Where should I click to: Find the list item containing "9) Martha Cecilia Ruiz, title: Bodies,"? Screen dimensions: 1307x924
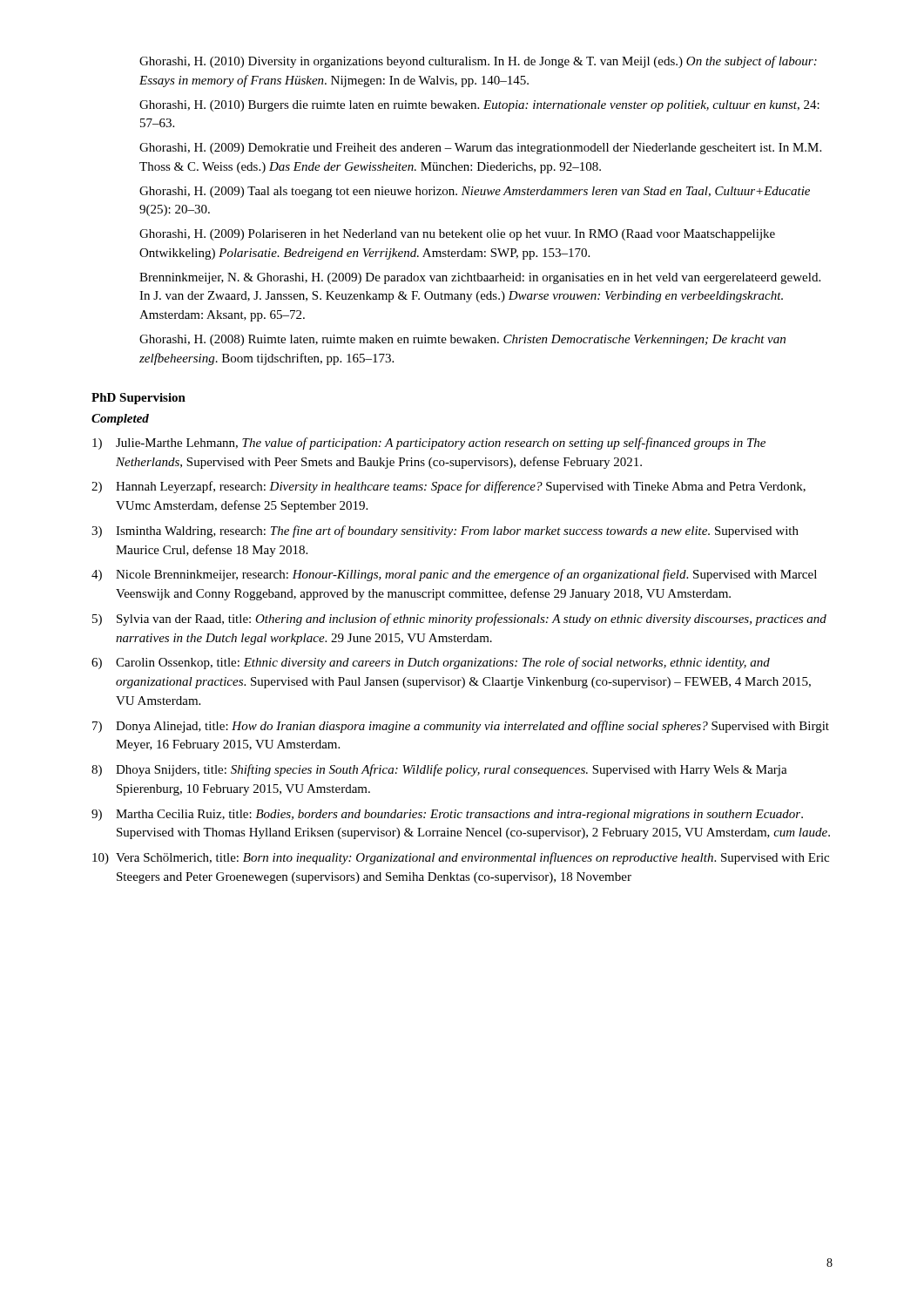462,824
